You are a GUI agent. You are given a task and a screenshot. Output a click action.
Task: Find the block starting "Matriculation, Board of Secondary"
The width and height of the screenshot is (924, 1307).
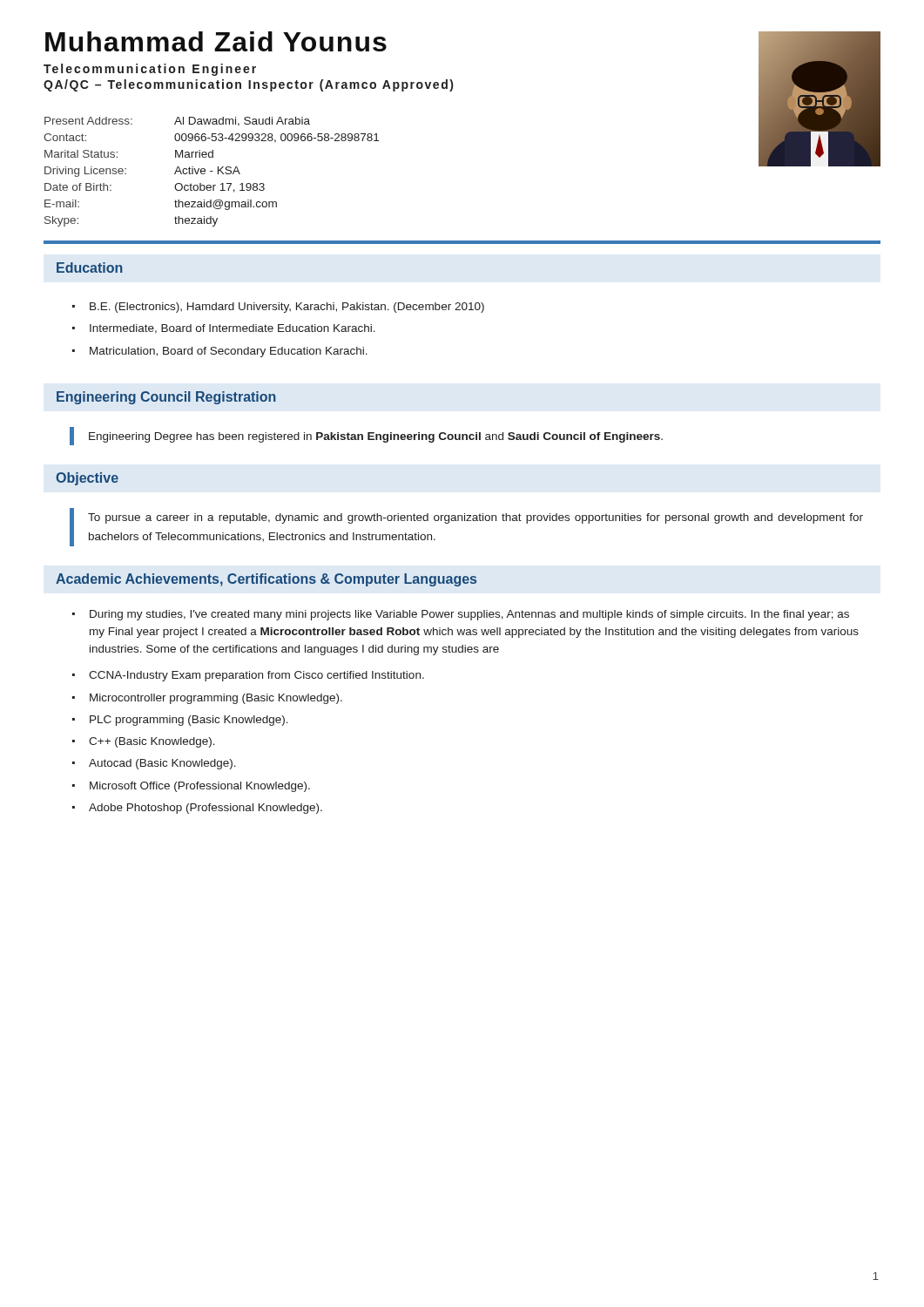pos(228,350)
